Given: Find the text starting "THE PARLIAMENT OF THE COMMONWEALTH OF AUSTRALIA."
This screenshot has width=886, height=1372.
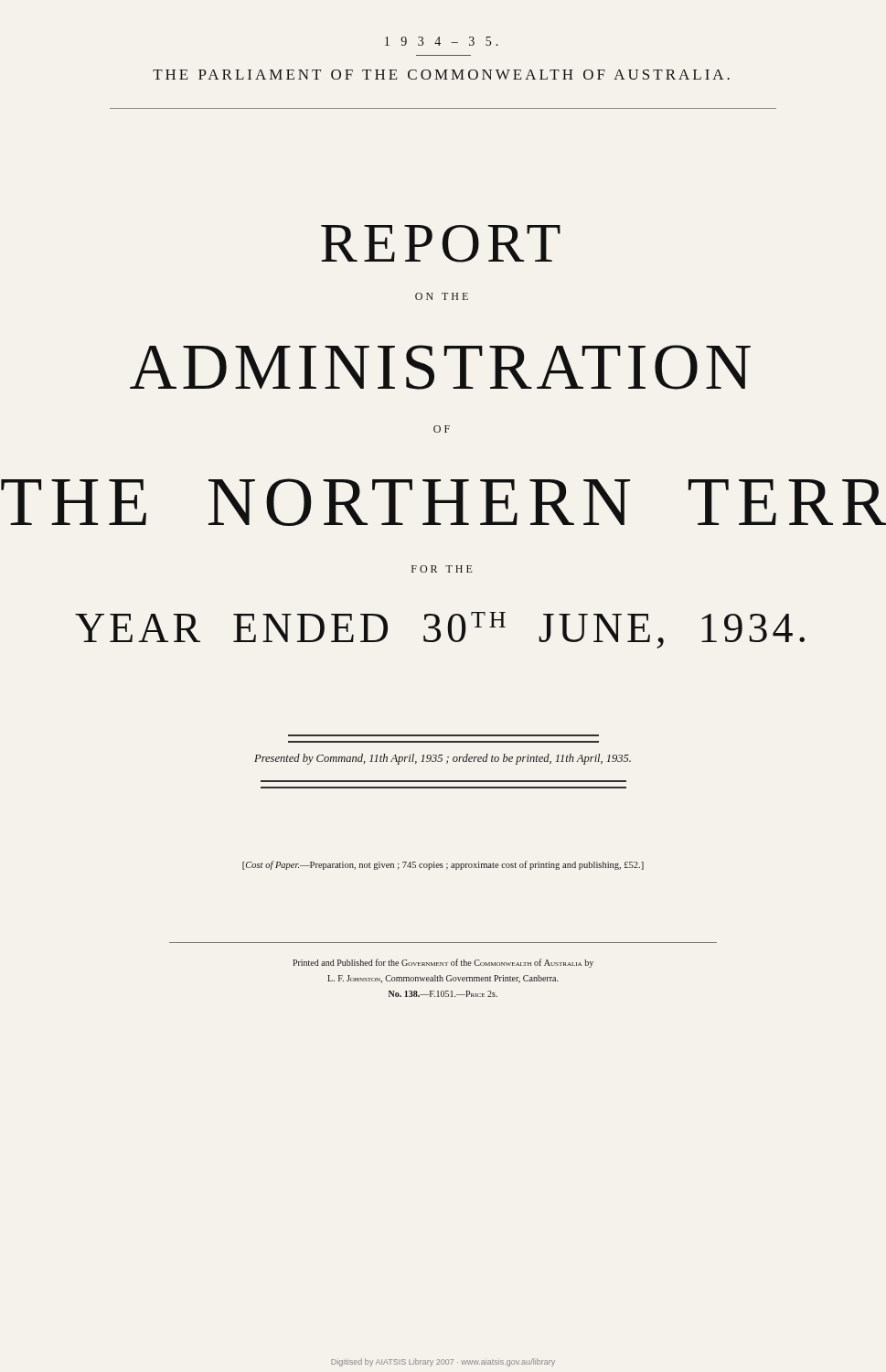Looking at the screenshot, I should click(x=443, y=75).
